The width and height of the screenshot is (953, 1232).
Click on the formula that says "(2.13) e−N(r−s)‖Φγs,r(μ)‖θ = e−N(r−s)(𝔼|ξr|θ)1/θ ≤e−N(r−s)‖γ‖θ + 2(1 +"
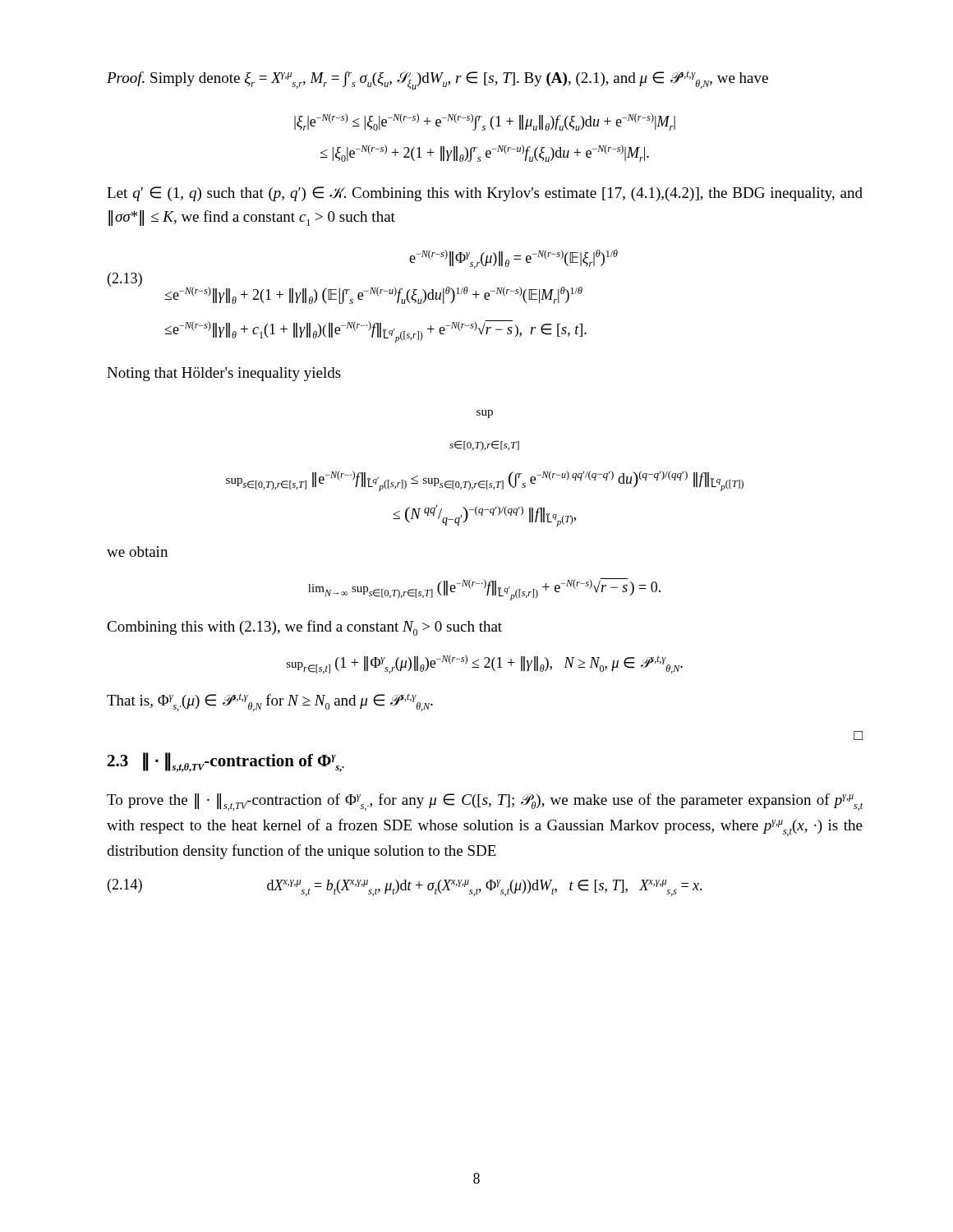485,295
